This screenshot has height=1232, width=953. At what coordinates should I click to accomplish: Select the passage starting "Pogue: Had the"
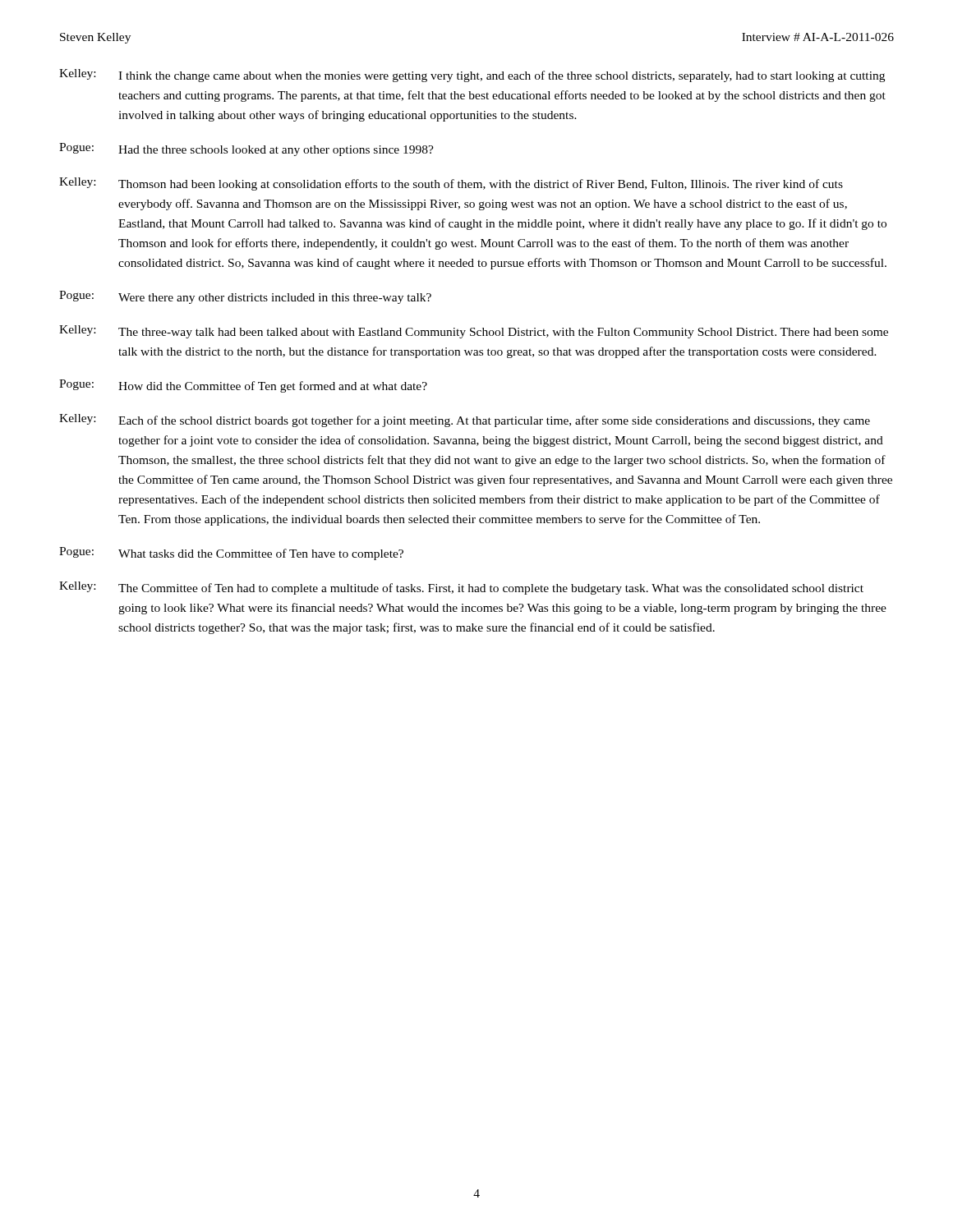pos(246,149)
